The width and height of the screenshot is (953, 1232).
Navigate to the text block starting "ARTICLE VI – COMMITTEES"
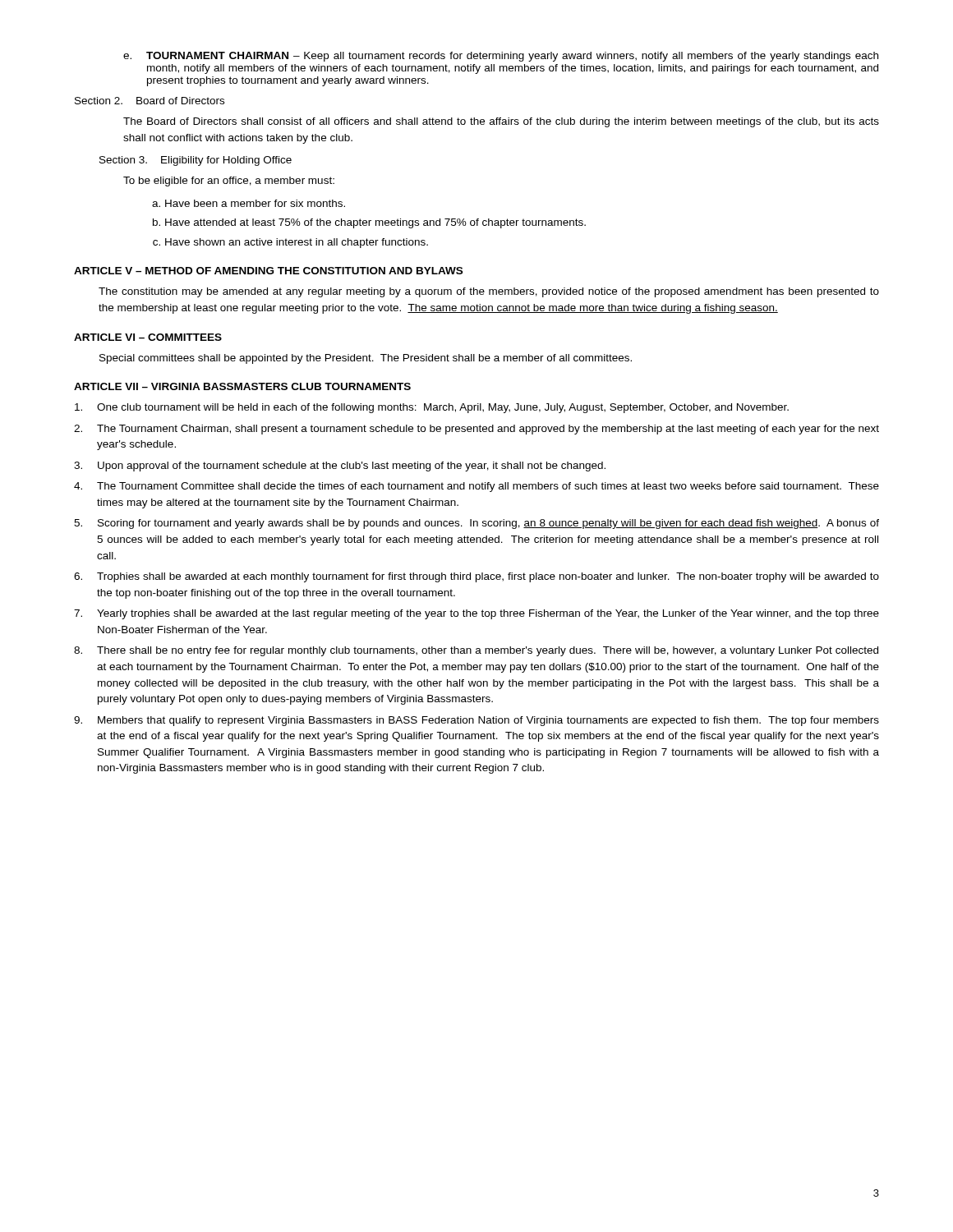pos(148,337)
